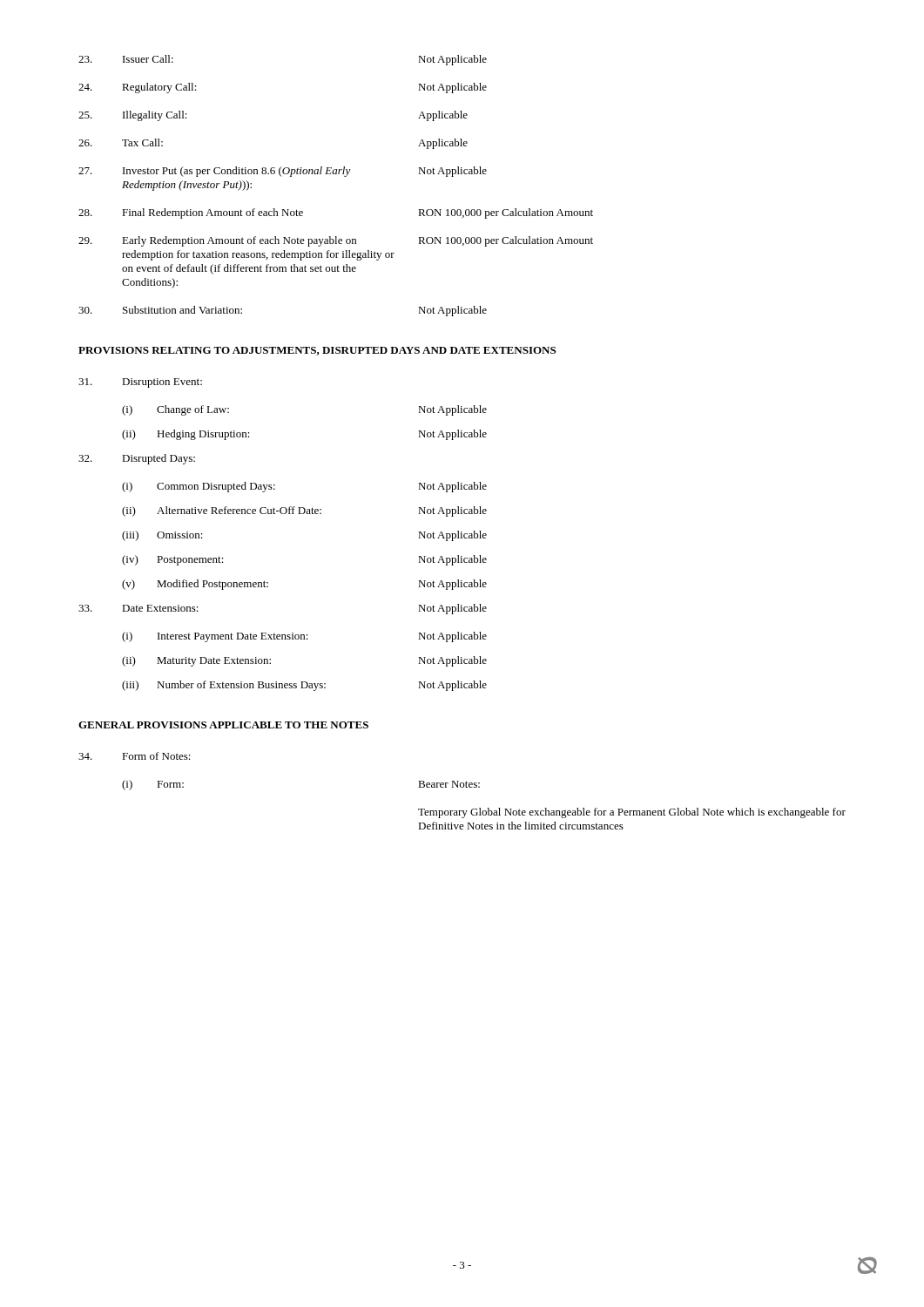Click on the text block with the text "Temporary Global Note exchangeable for"
The image size is (924, 1307).
(632, 819)
